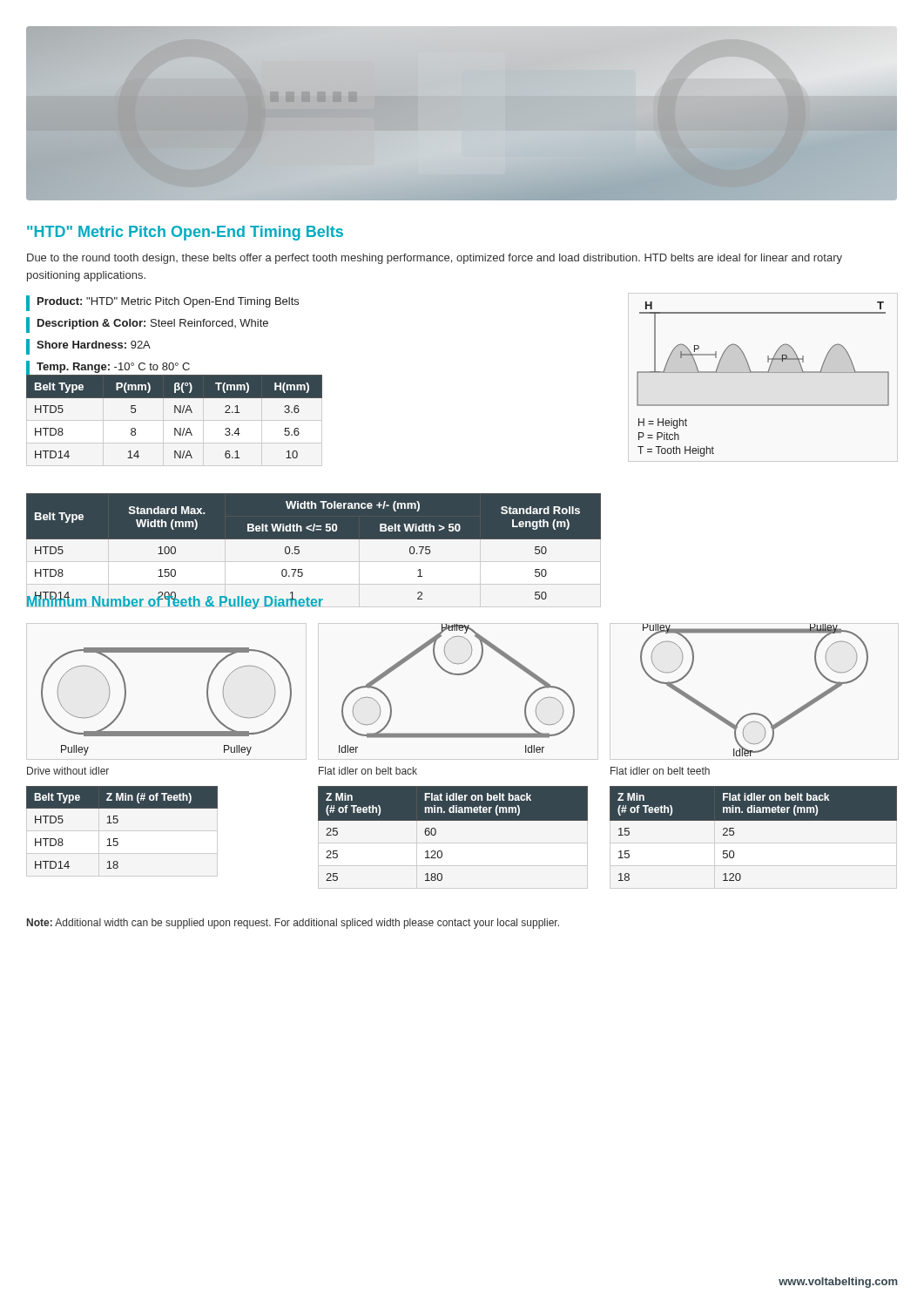Select the table that reads "Standard Rolls Length"
The height and width of the screenshot is (1307, 924).
pyautogui.click(x=314, y=550)
